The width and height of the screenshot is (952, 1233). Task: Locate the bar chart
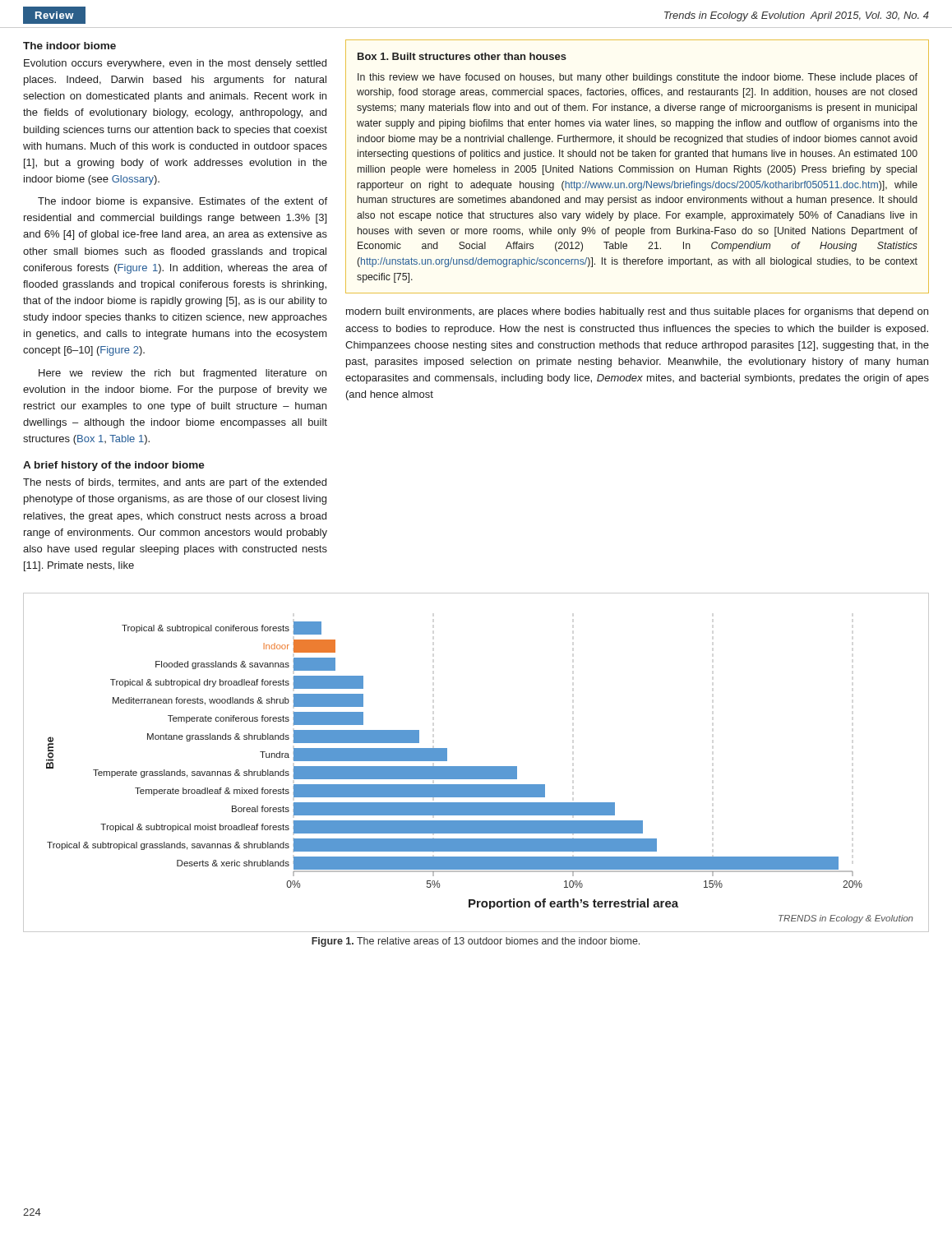pos(476,762)
